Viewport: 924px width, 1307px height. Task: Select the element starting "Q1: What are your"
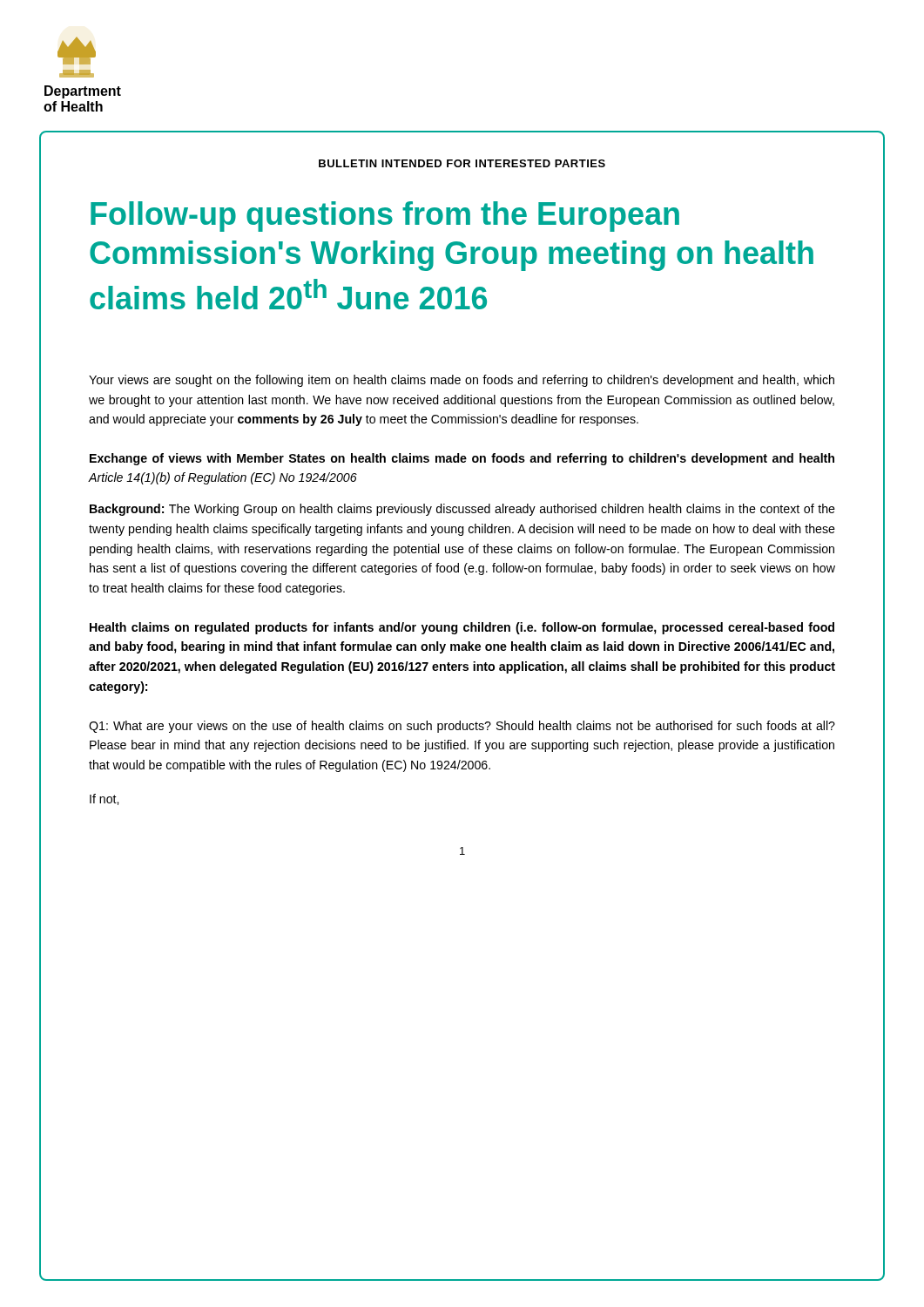tap(462, 745)
